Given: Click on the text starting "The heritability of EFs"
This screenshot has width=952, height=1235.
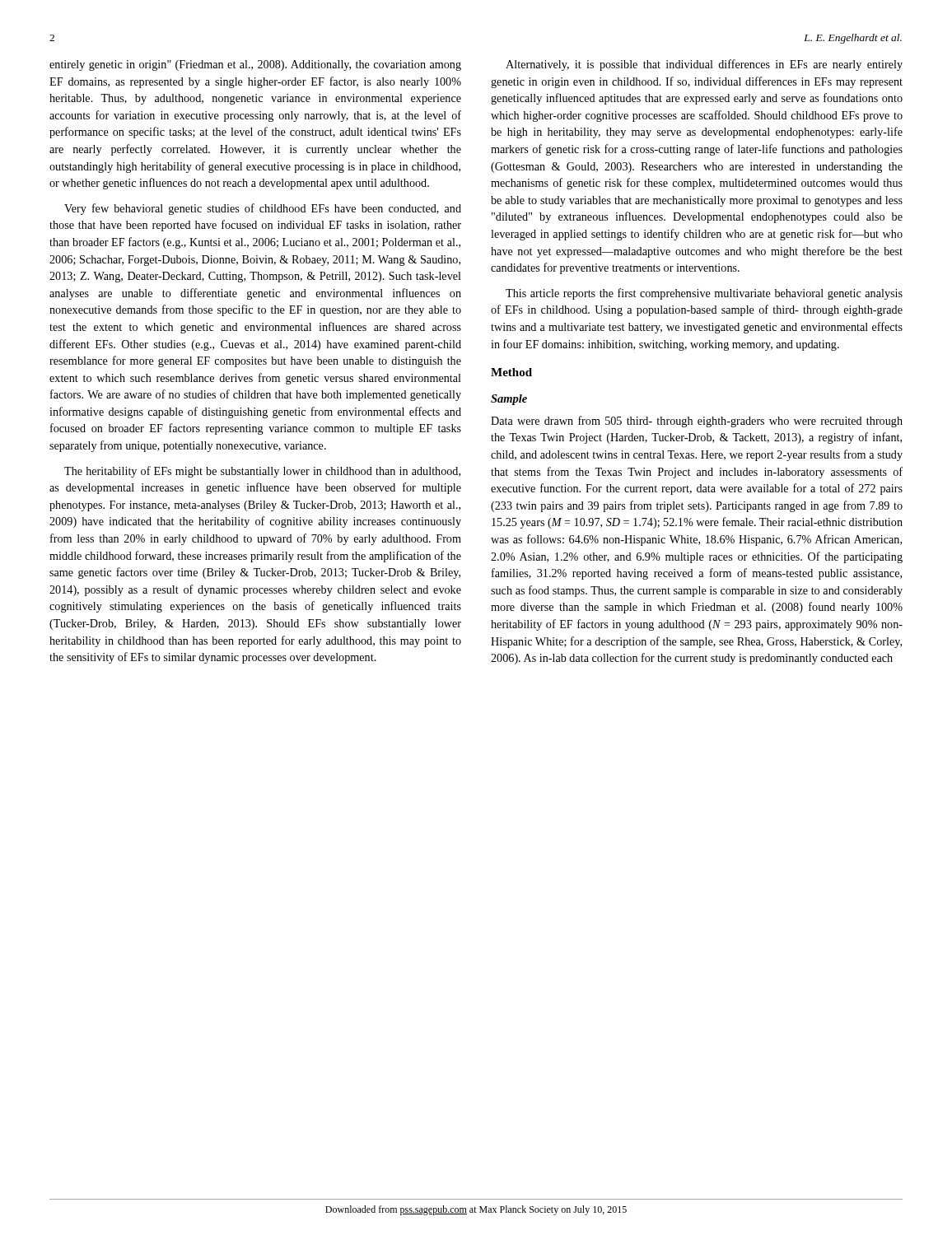Looking at the screenshot, I should tap(255, 564).
